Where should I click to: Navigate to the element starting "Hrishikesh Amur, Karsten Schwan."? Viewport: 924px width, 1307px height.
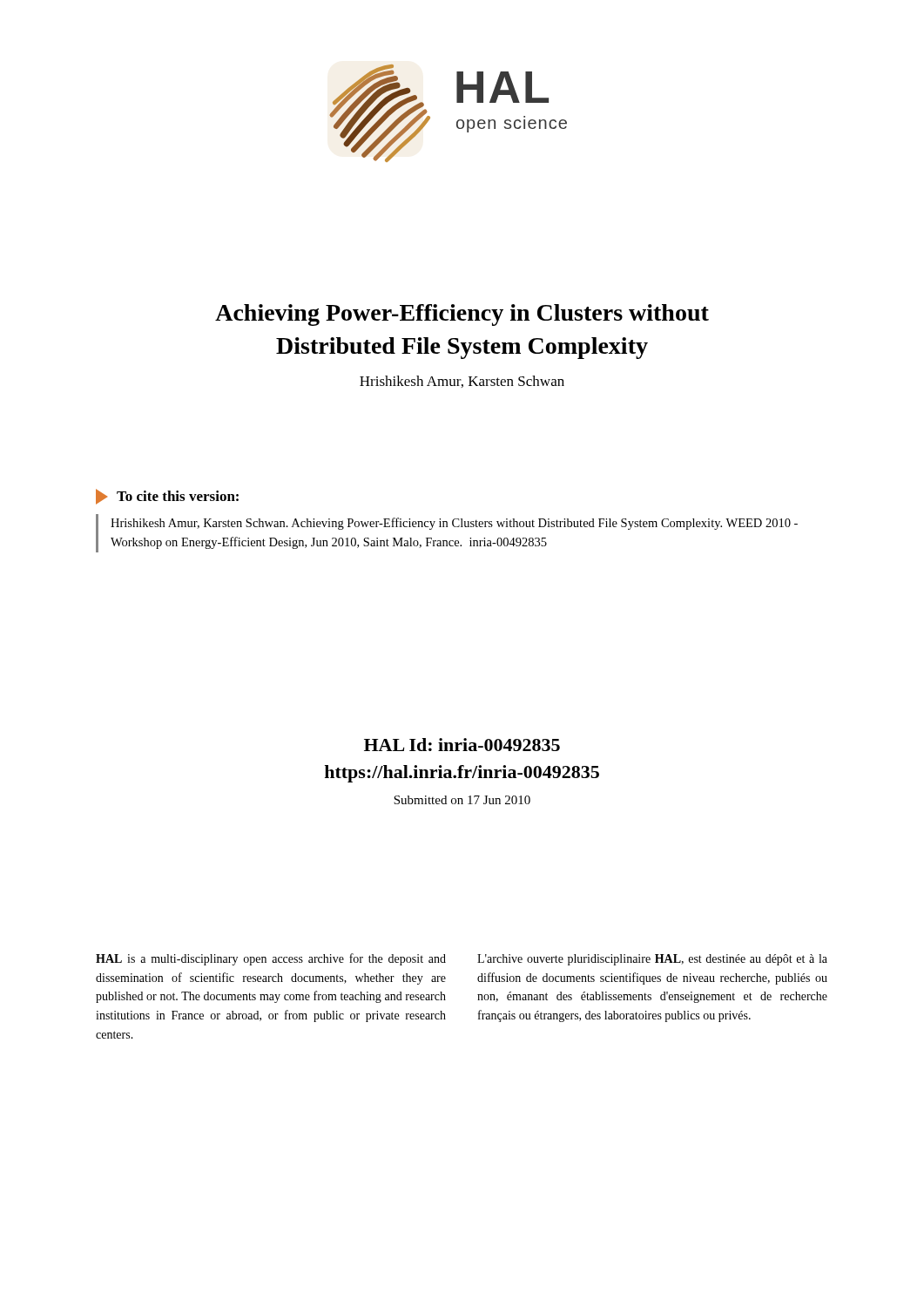pyautogui.click(x=454, y=532)
